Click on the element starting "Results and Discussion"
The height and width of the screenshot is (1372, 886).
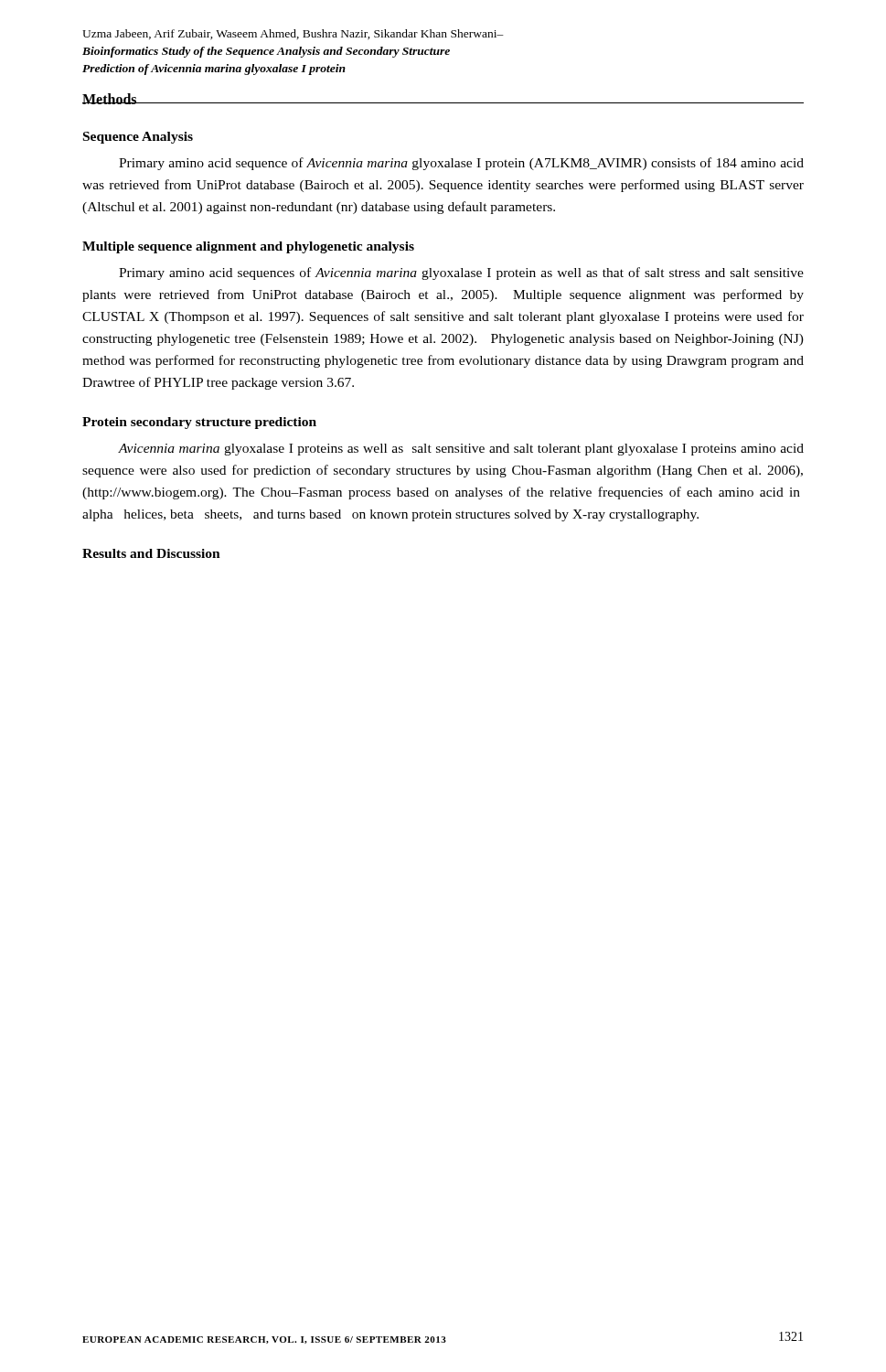(151, 553)
